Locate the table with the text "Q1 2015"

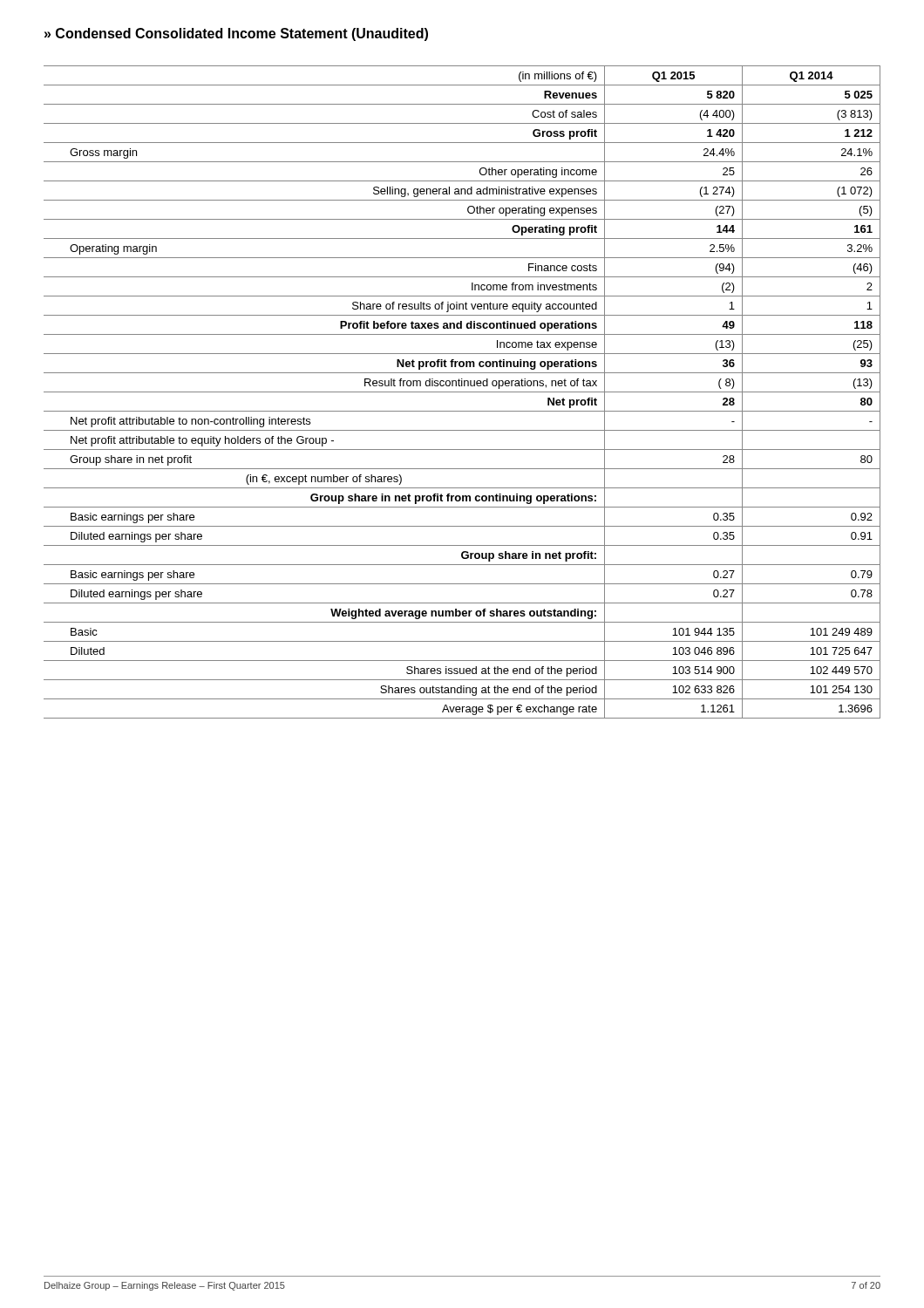point(462,392)
